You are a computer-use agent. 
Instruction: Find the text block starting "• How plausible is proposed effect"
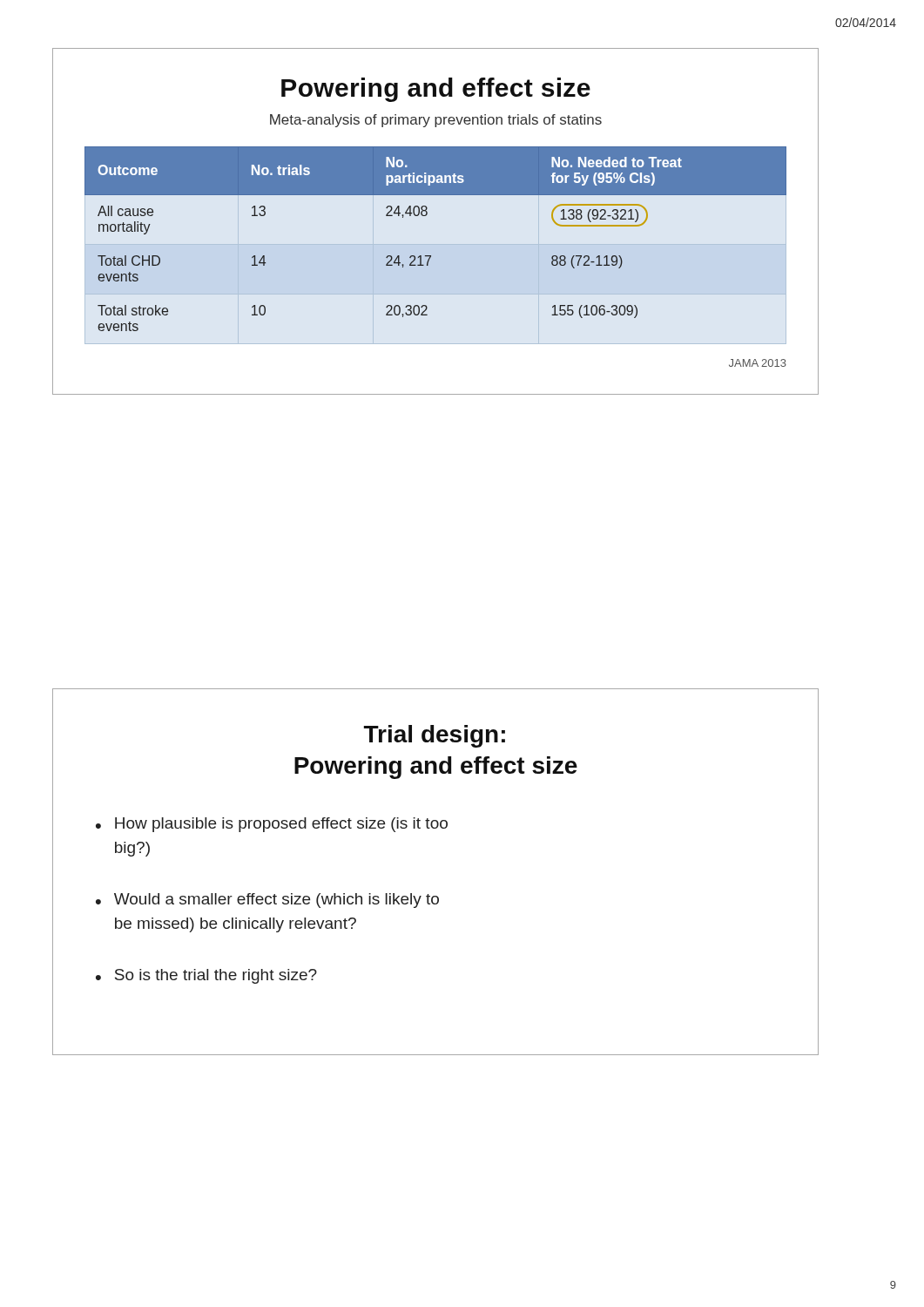(272, 835)
